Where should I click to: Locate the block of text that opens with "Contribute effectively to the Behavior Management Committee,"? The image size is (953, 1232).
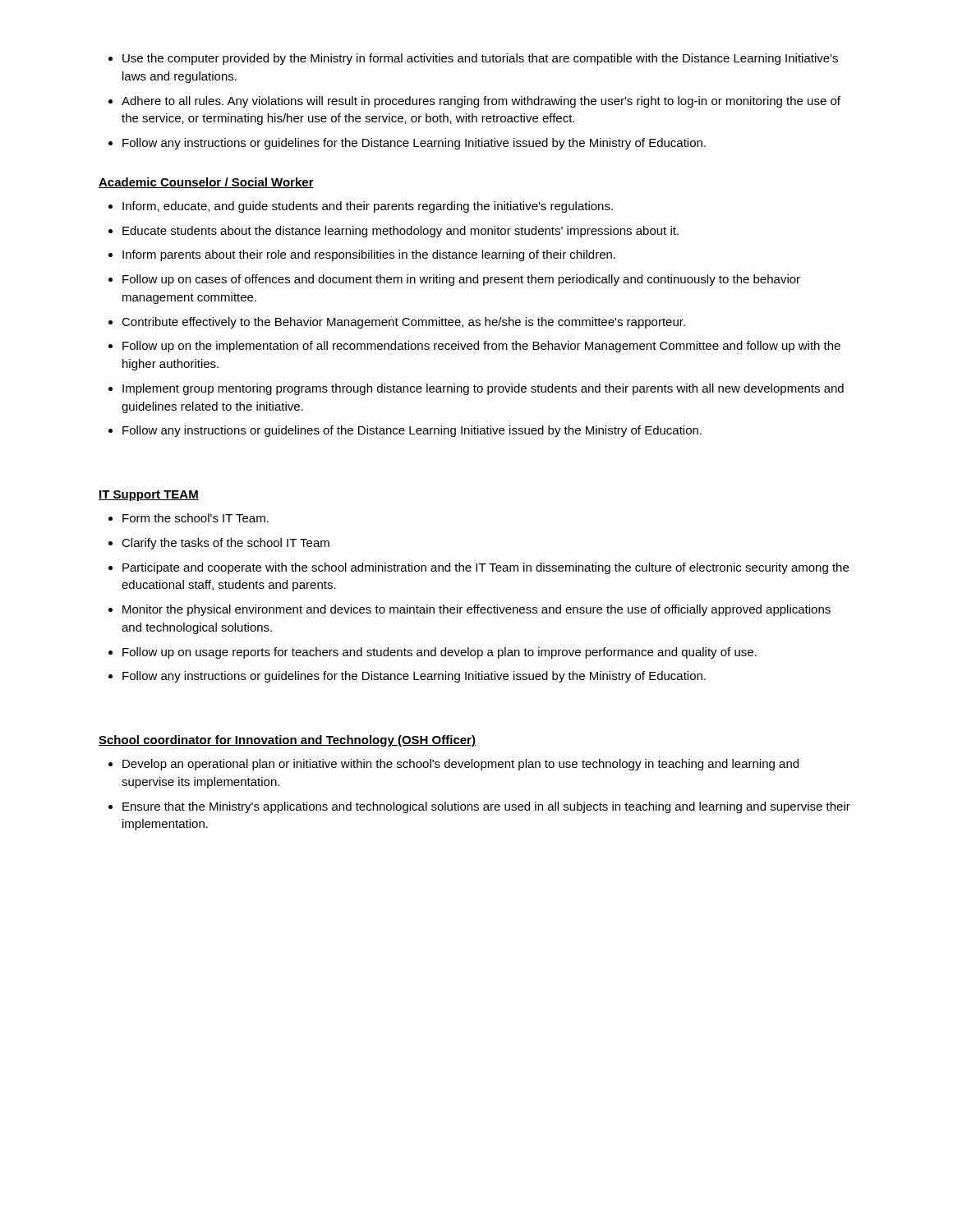(x=488, y=321)
